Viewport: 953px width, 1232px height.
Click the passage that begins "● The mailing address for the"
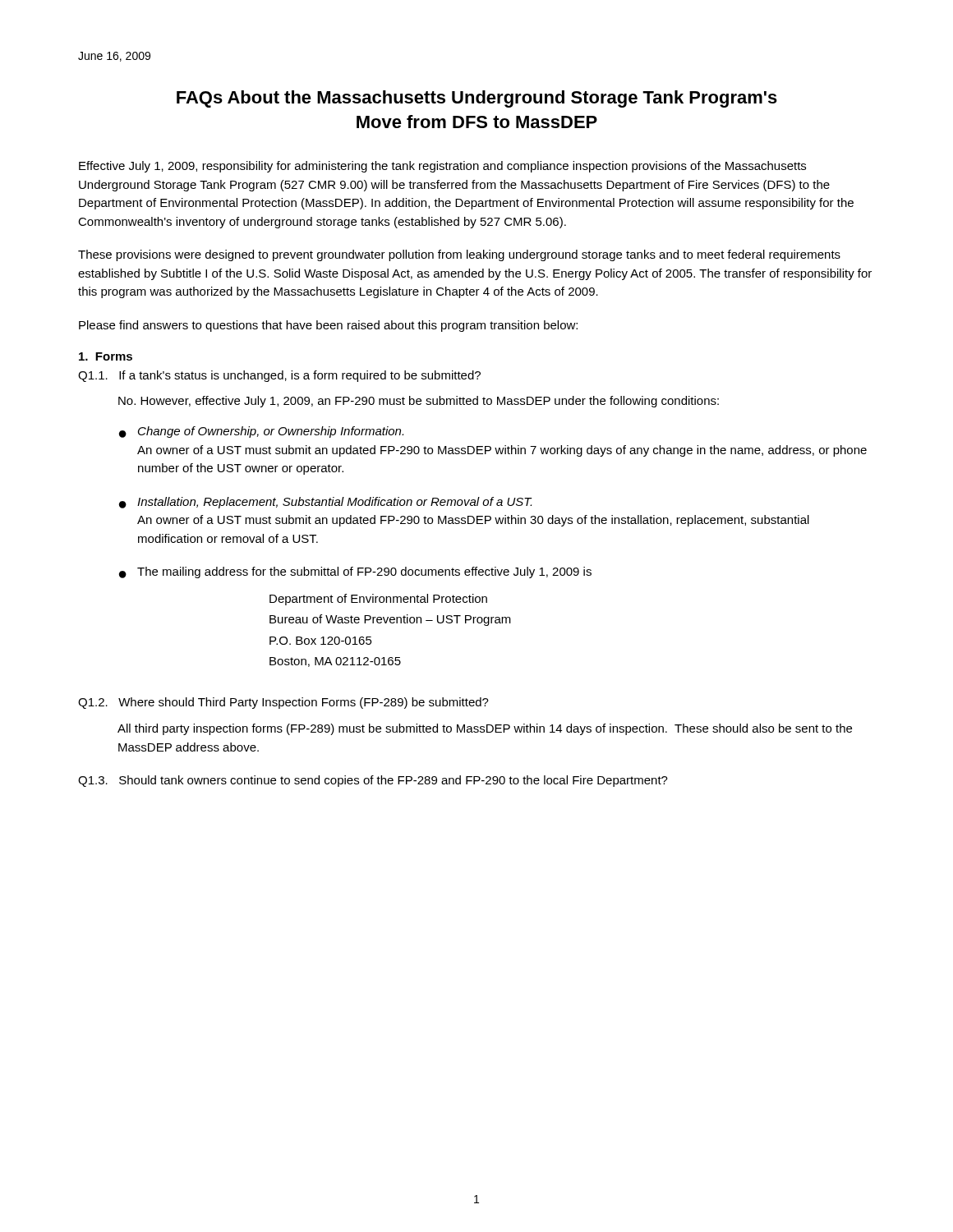coord(496,621)
